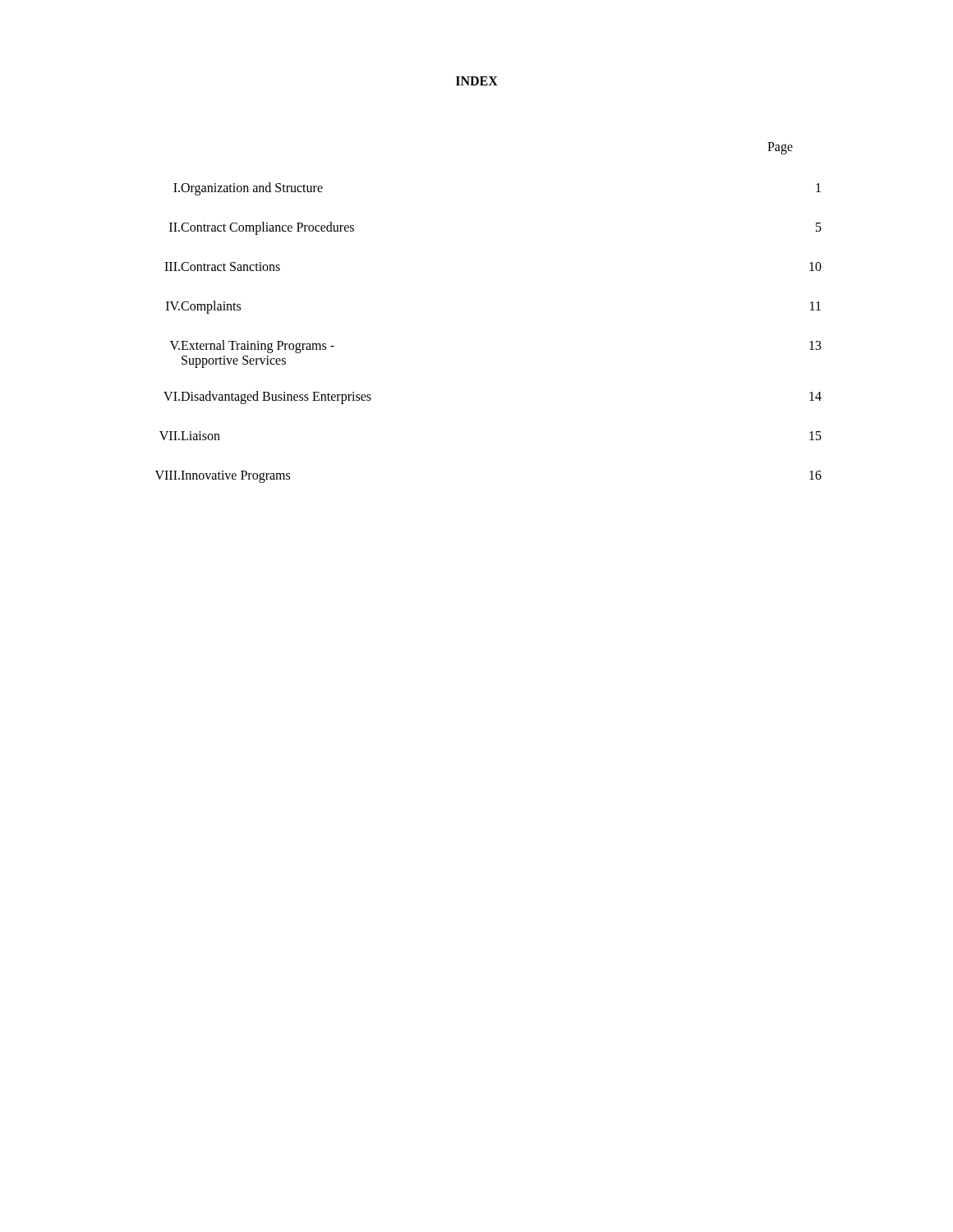Screen dimensions: 1232x953
Task: Locate the title
Action: [476, 81]
